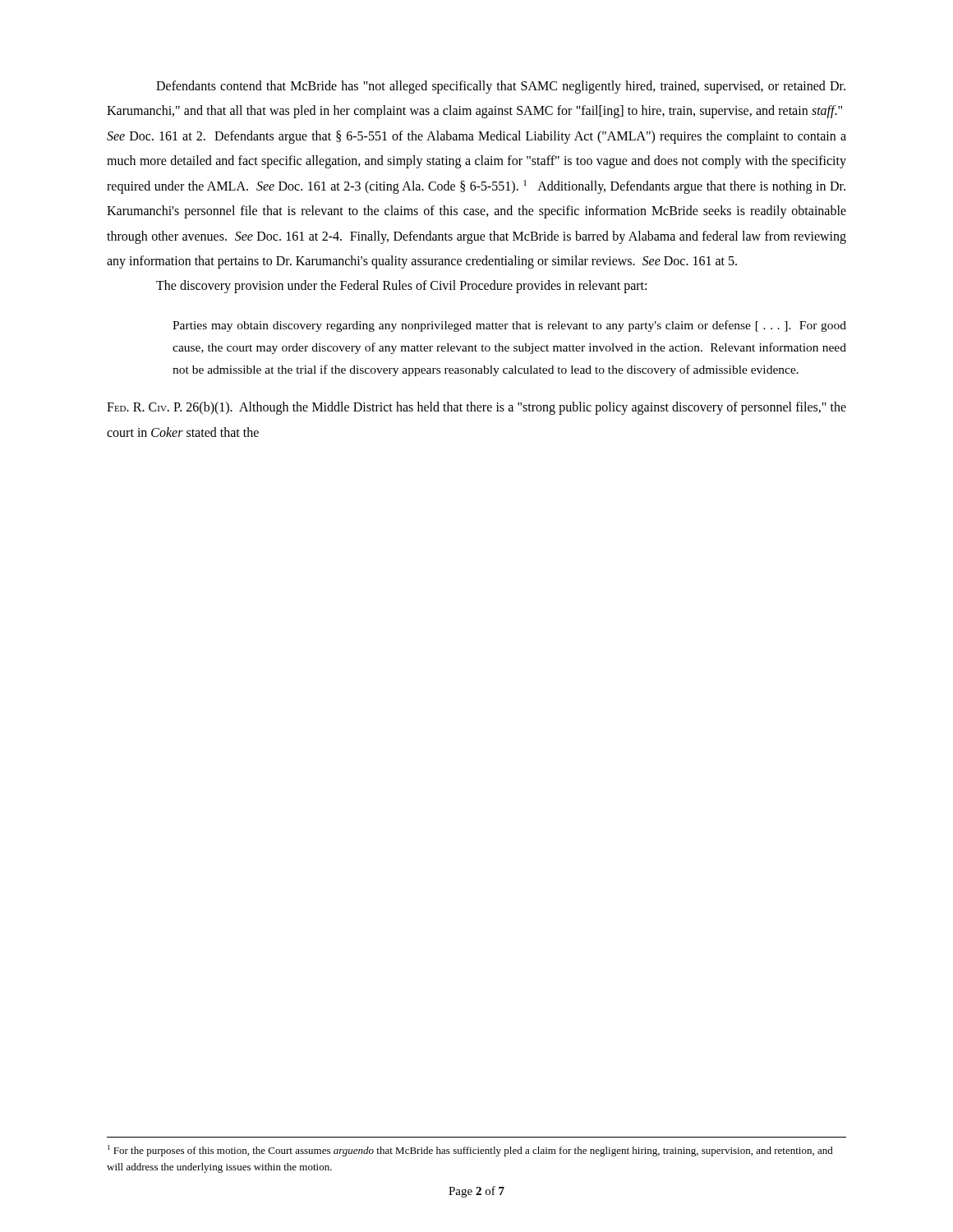Where is the passage that starts "Fed. R. Civ. P."?
This screenshot has width=953, height=1232.
point(476,420)
